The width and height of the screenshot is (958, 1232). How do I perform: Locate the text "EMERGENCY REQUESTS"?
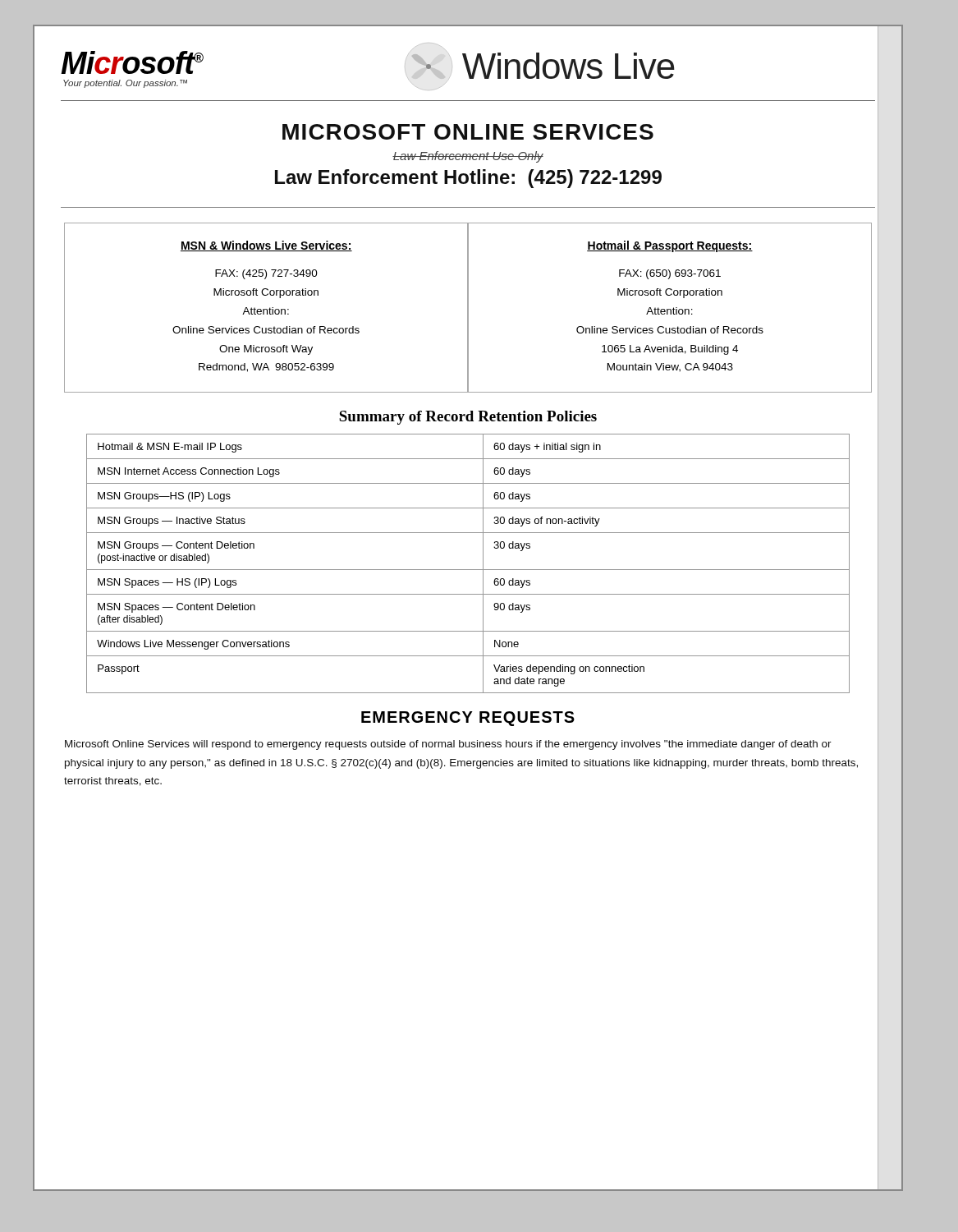[x=468, y=717]
